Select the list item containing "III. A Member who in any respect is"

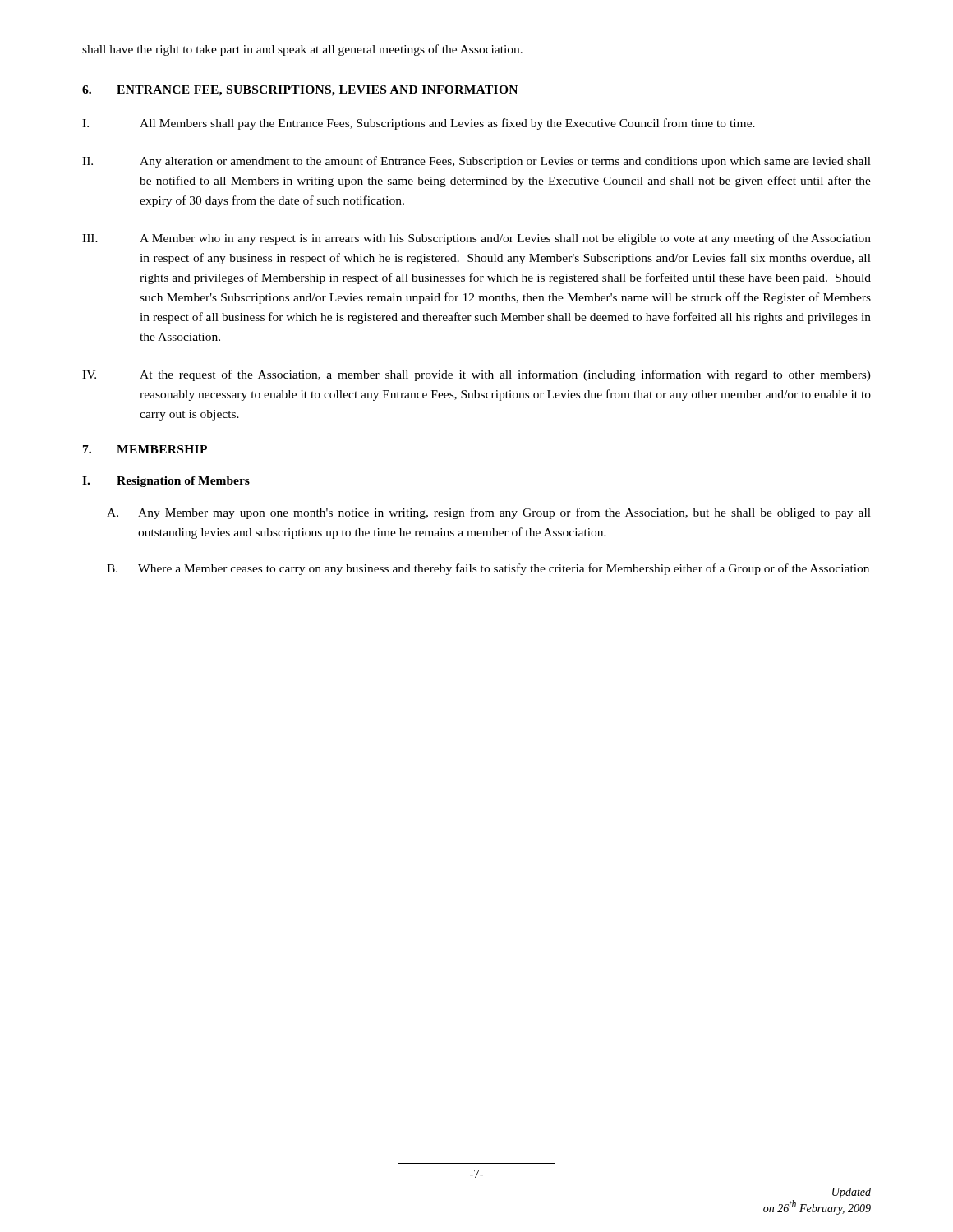[476, 288]
